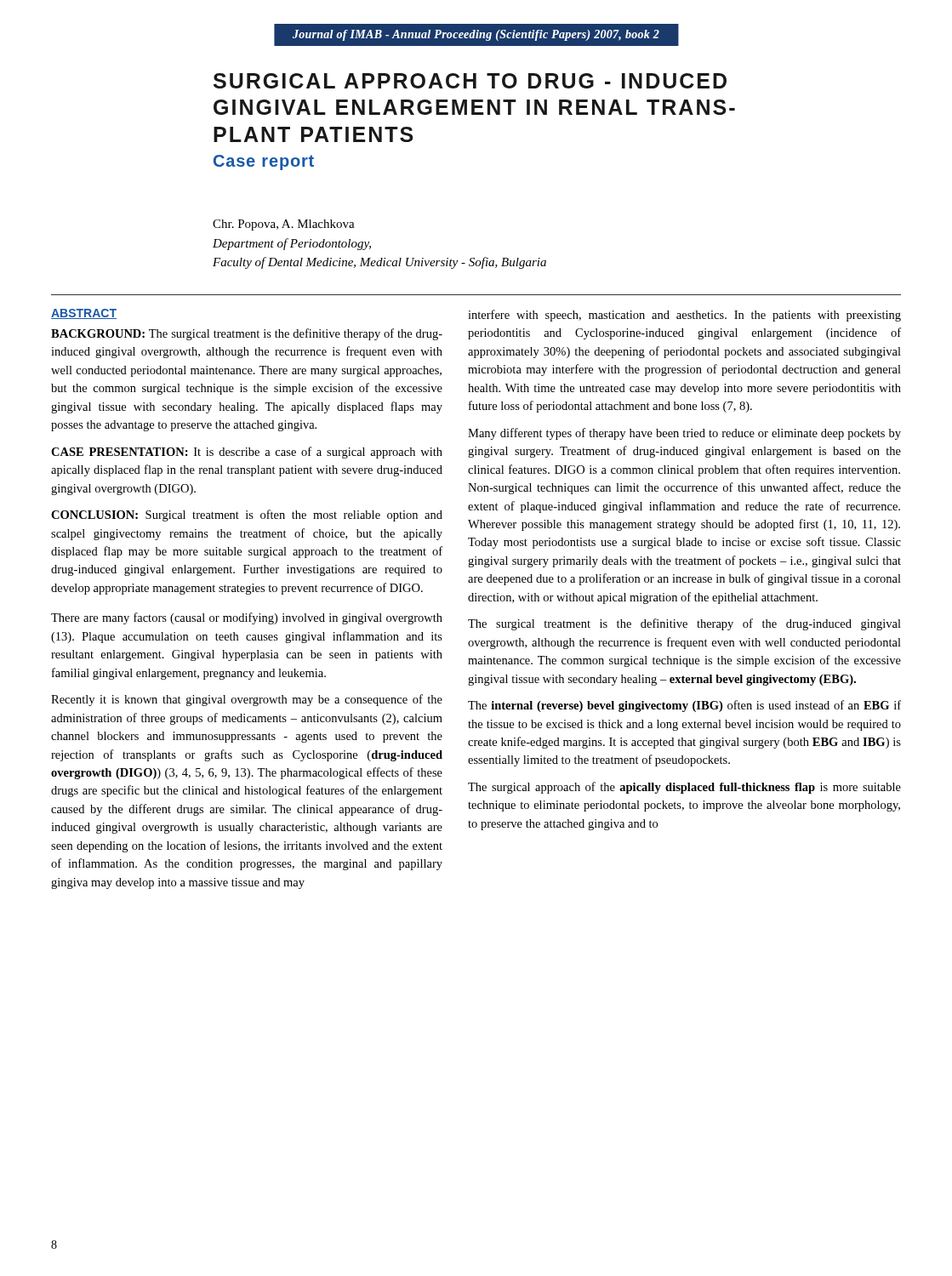The image size is (952, 1276).
Task: Click on the text block containing "BACKGROUND: The surgical treatment is the definitive therapy"
Action: (247, 379)
